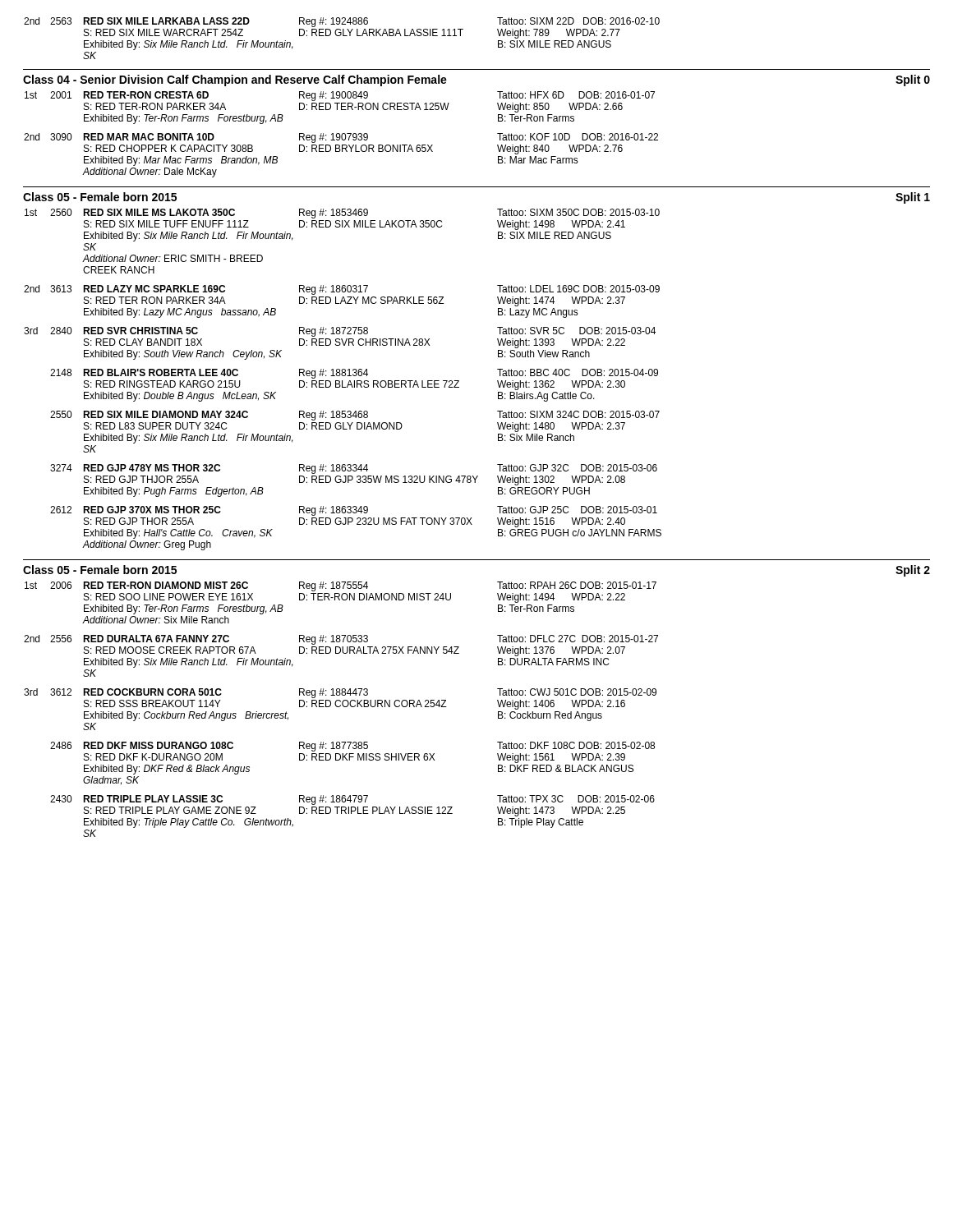The height and width of the screenshot is (1232, 953).
Task: Click the passage that begins "3rd 2840 RED"
Action: [340, 332]
